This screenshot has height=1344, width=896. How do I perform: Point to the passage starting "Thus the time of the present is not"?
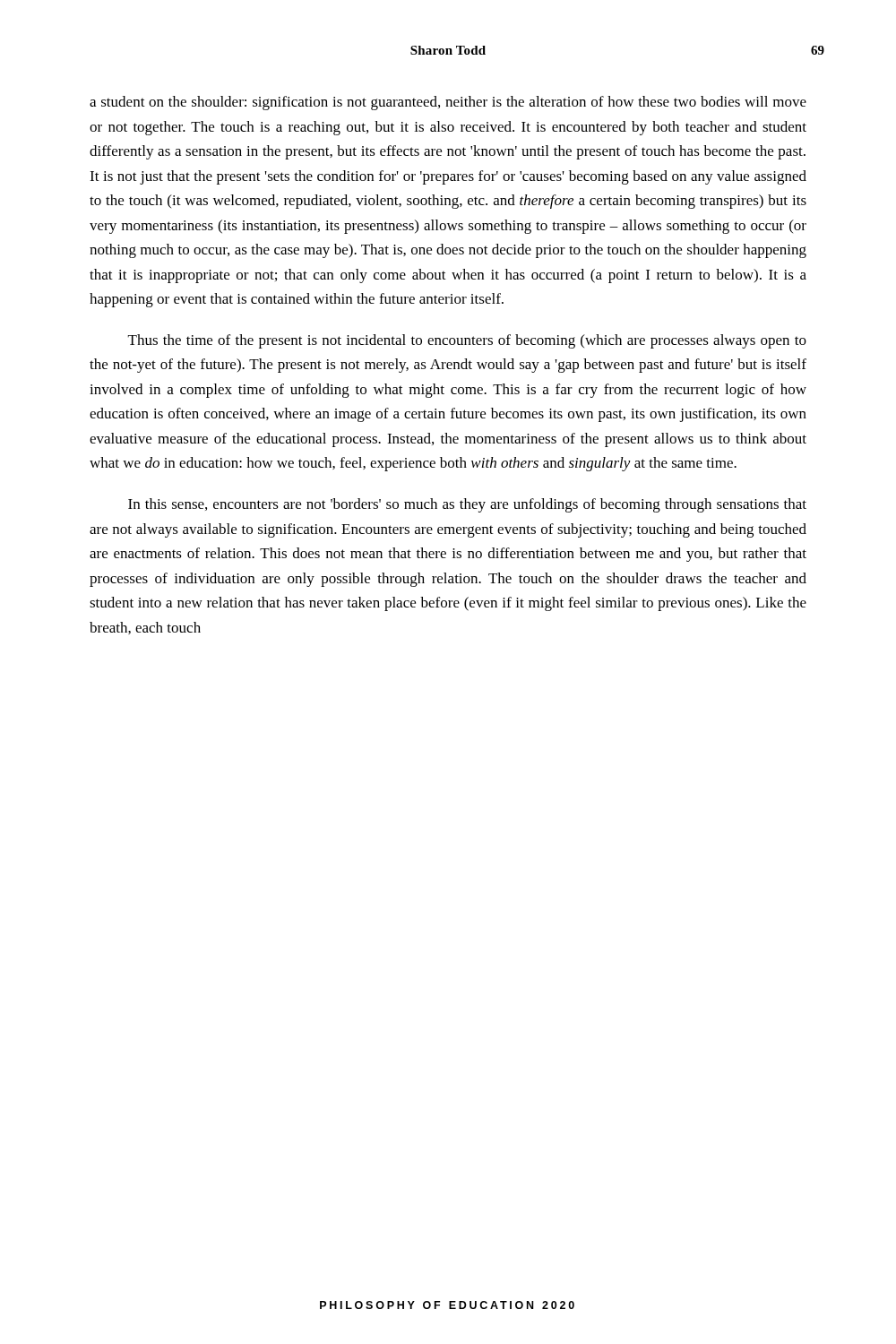click(448, 402)
